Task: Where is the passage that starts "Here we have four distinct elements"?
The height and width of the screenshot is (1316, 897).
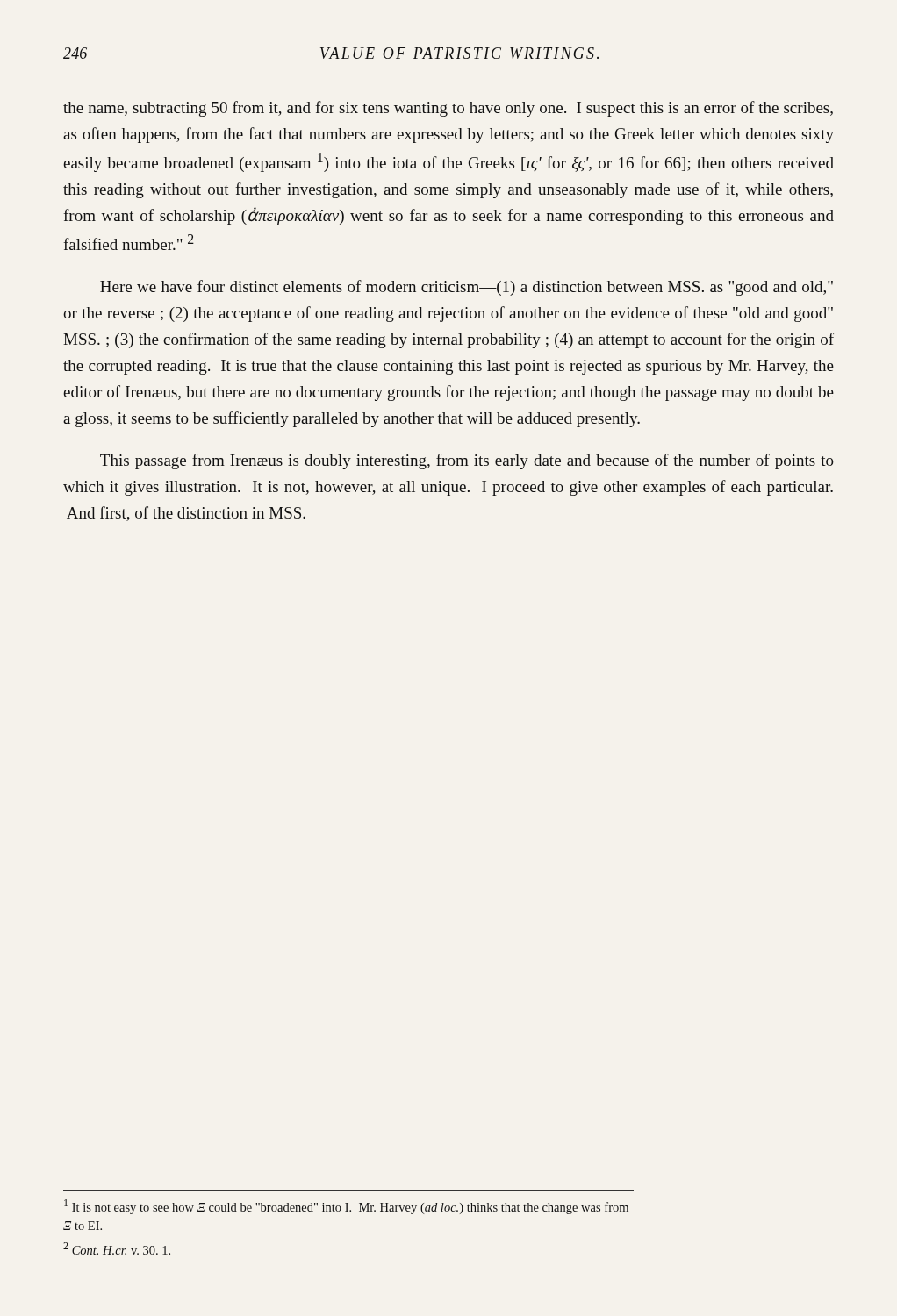Action: [448, 353]
